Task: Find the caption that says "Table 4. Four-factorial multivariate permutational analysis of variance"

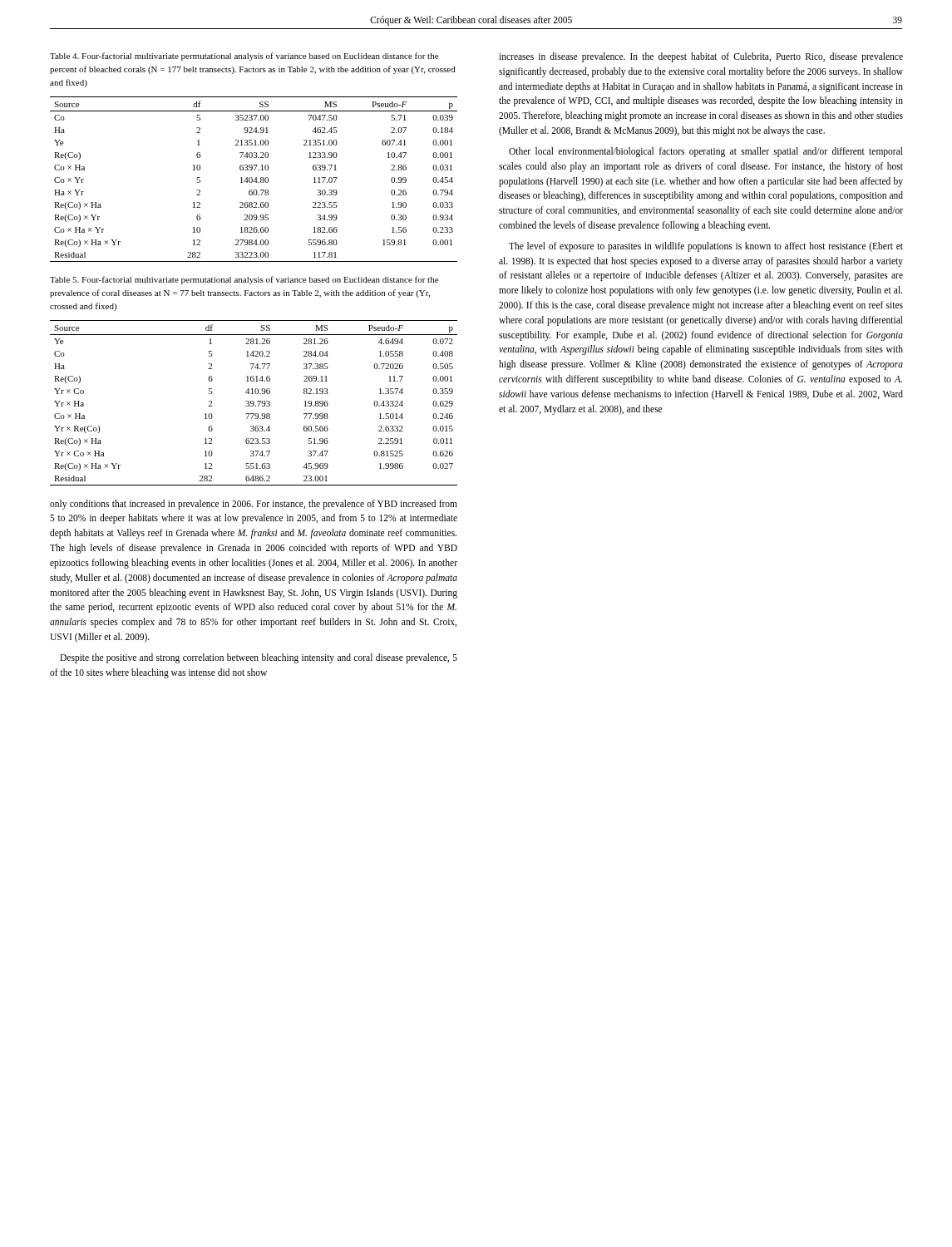Action: point(253,69)
